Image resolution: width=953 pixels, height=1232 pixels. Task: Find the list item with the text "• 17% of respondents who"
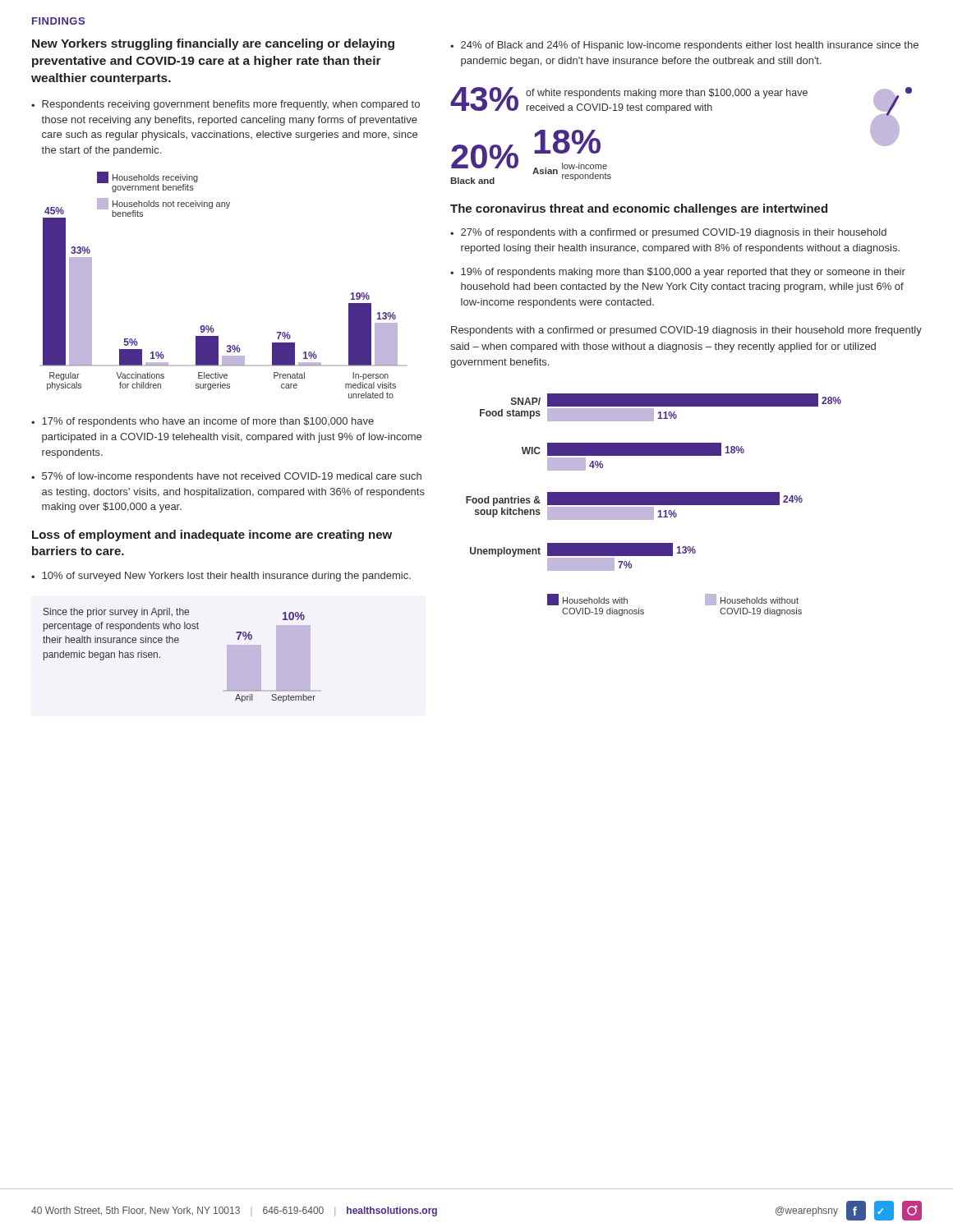click(228, 437)
